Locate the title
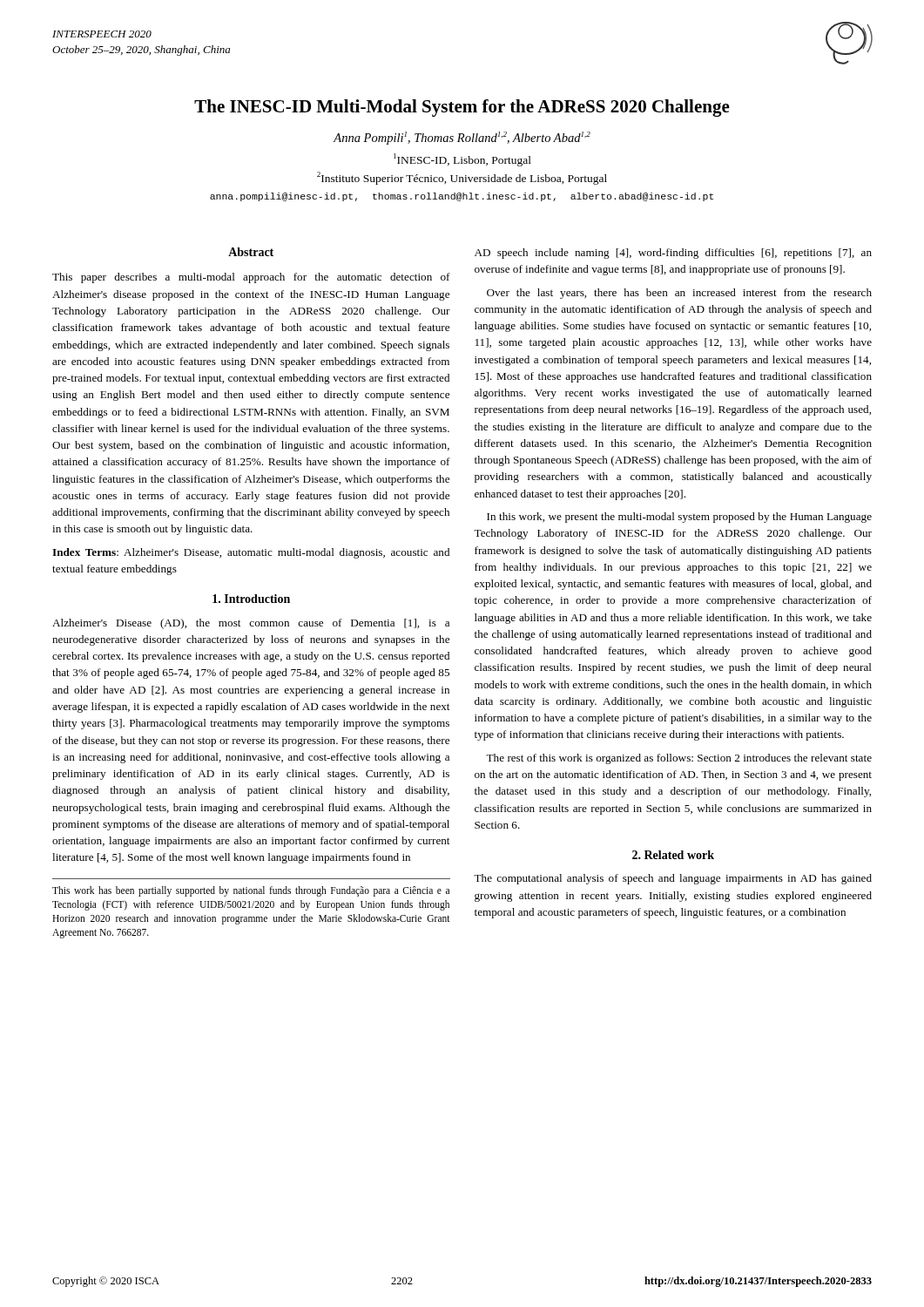 (462, 106)
